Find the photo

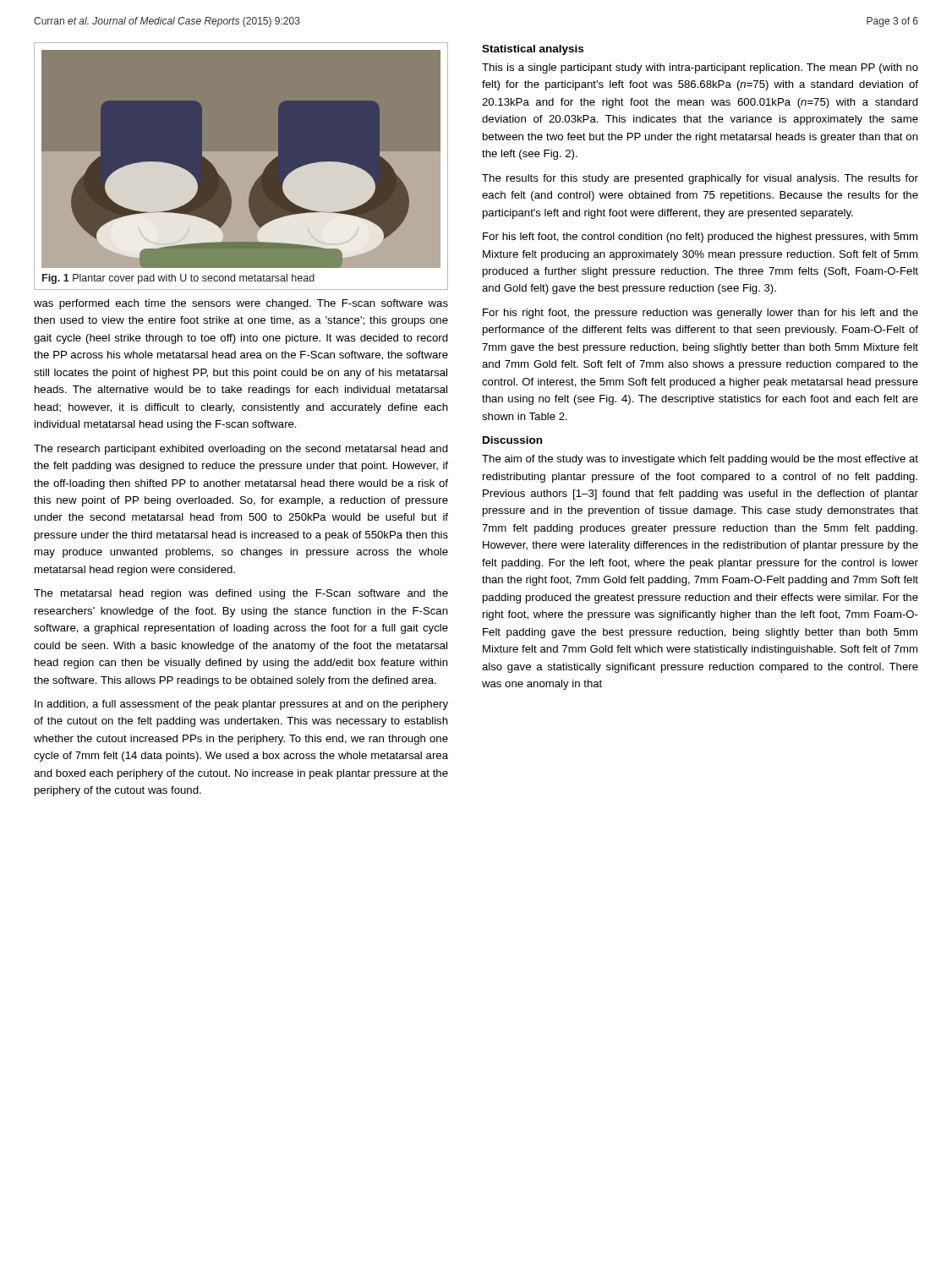point(241,166)
